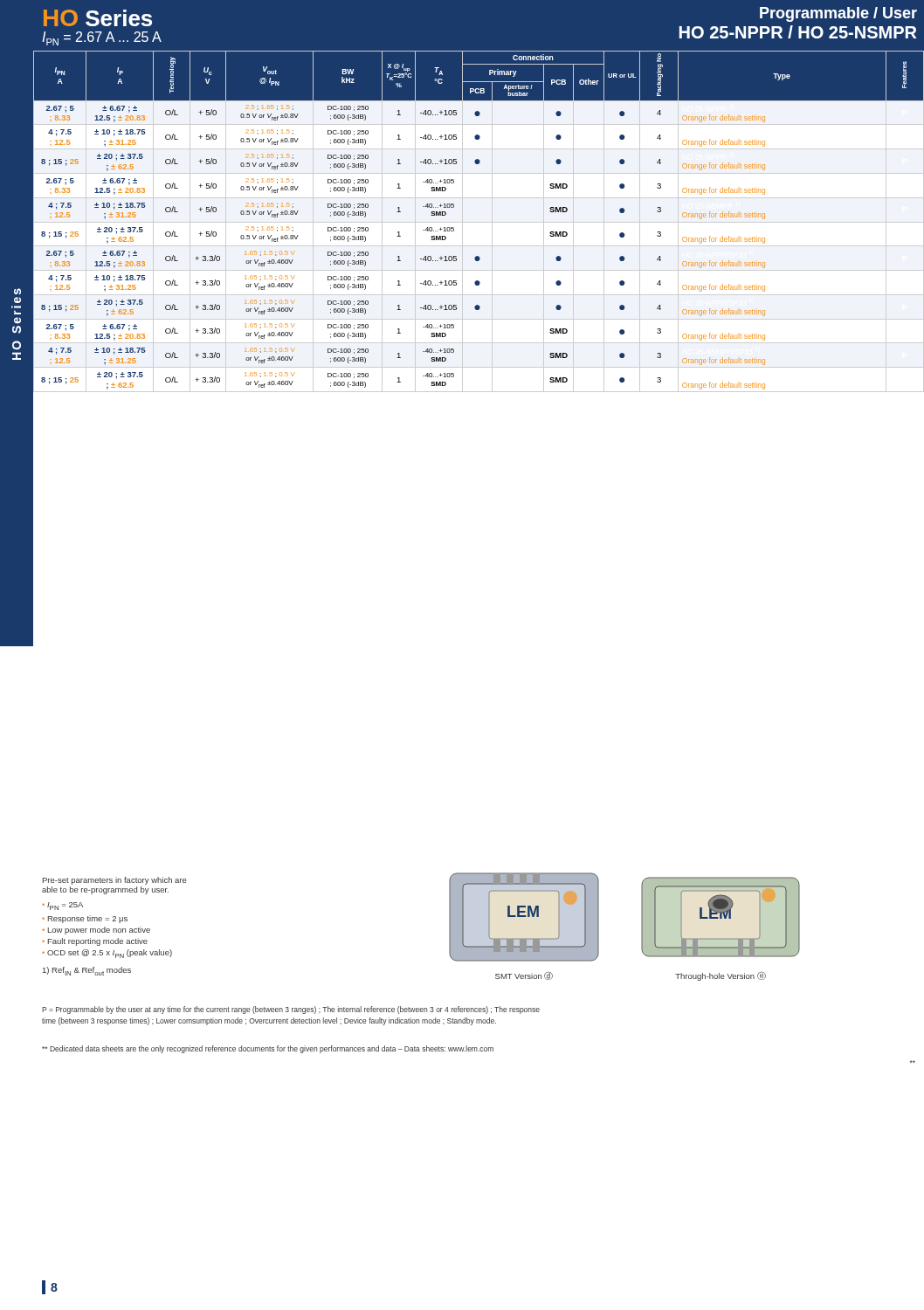
Task: Select the element starting "Pre-set parameters in factory which"
Action: point(115,881)
